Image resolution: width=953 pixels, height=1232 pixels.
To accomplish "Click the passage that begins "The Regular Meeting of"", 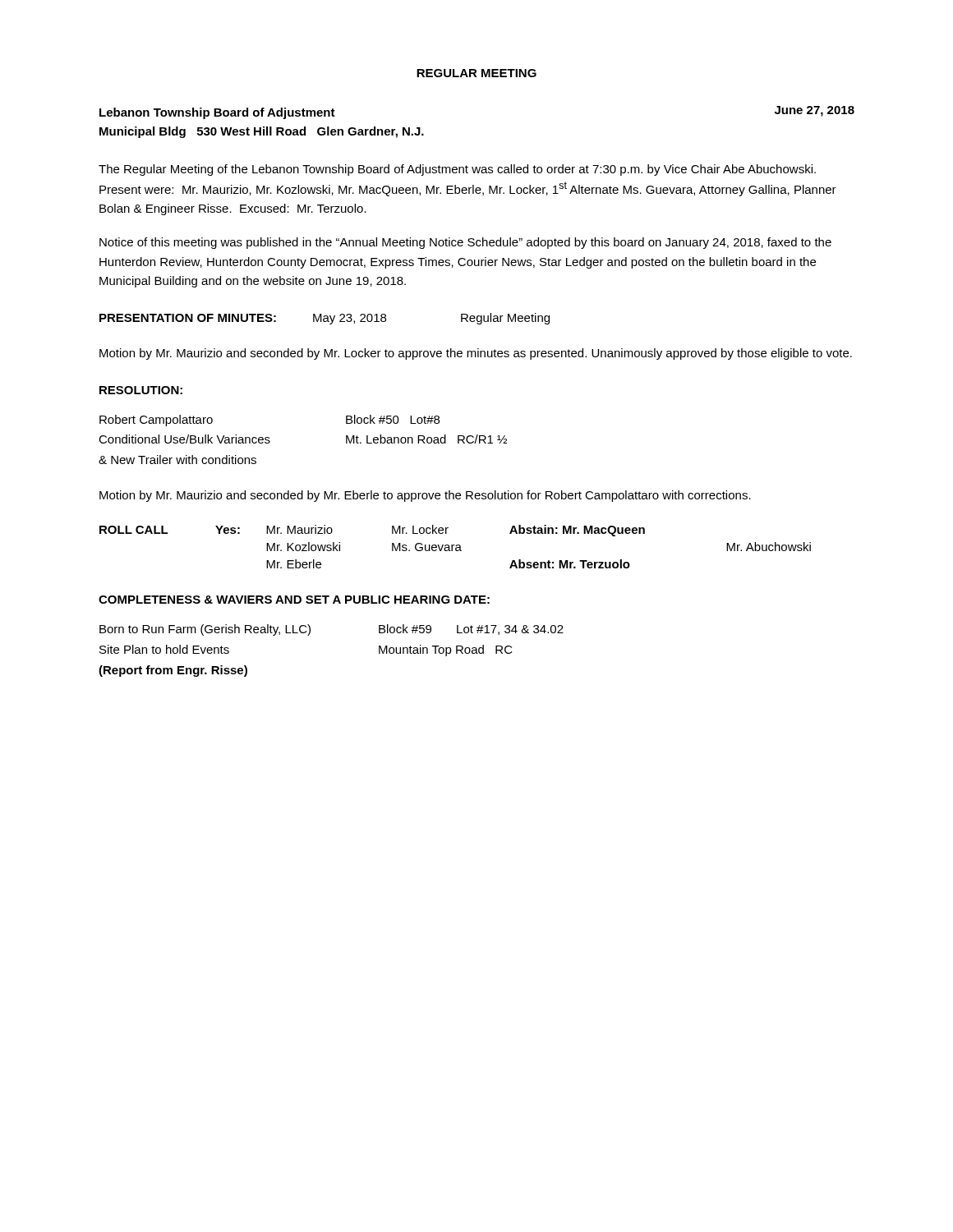I will click(467, 188).
